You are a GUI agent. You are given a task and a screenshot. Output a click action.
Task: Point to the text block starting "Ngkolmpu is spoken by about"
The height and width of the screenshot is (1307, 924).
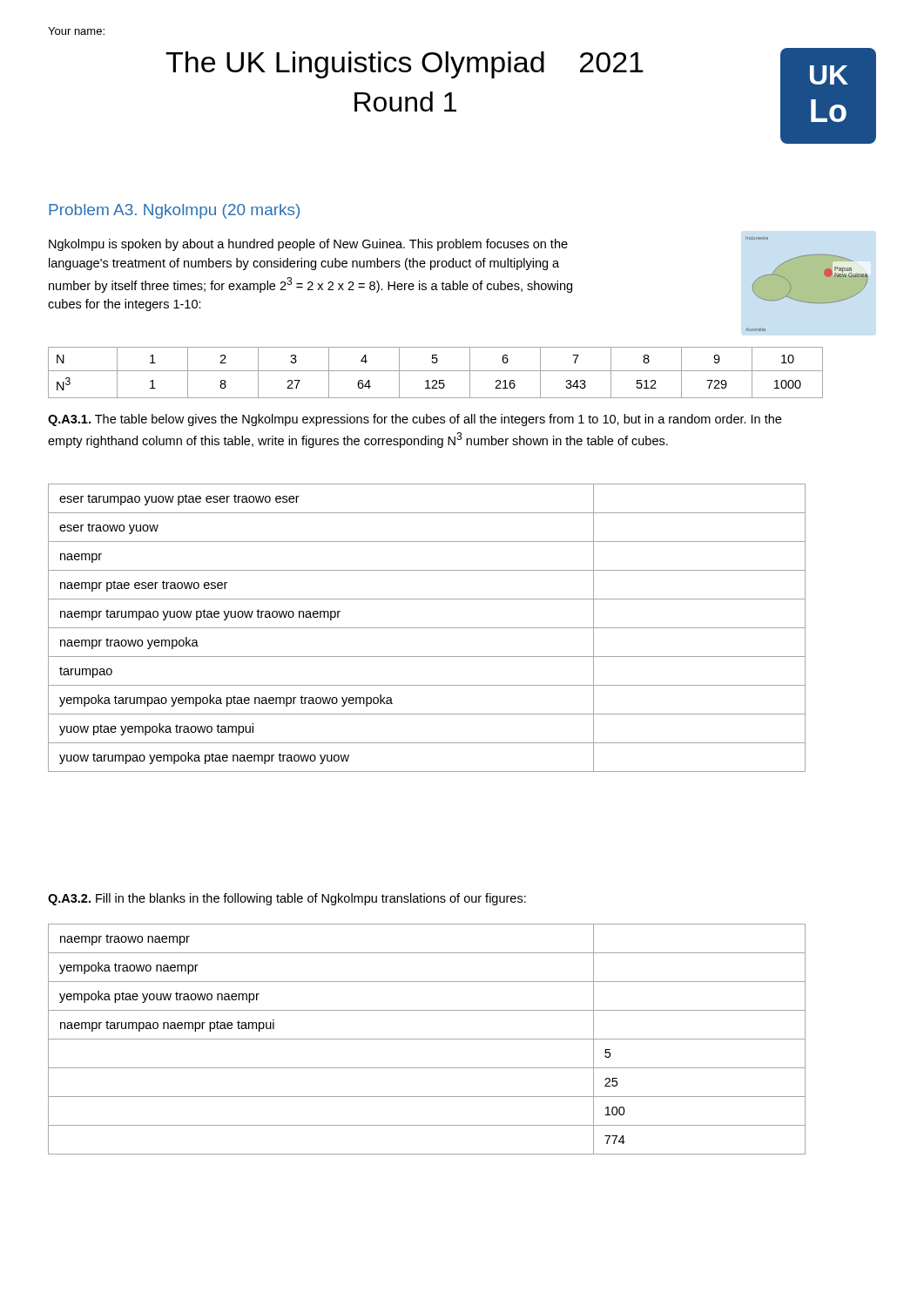(311, 274)
